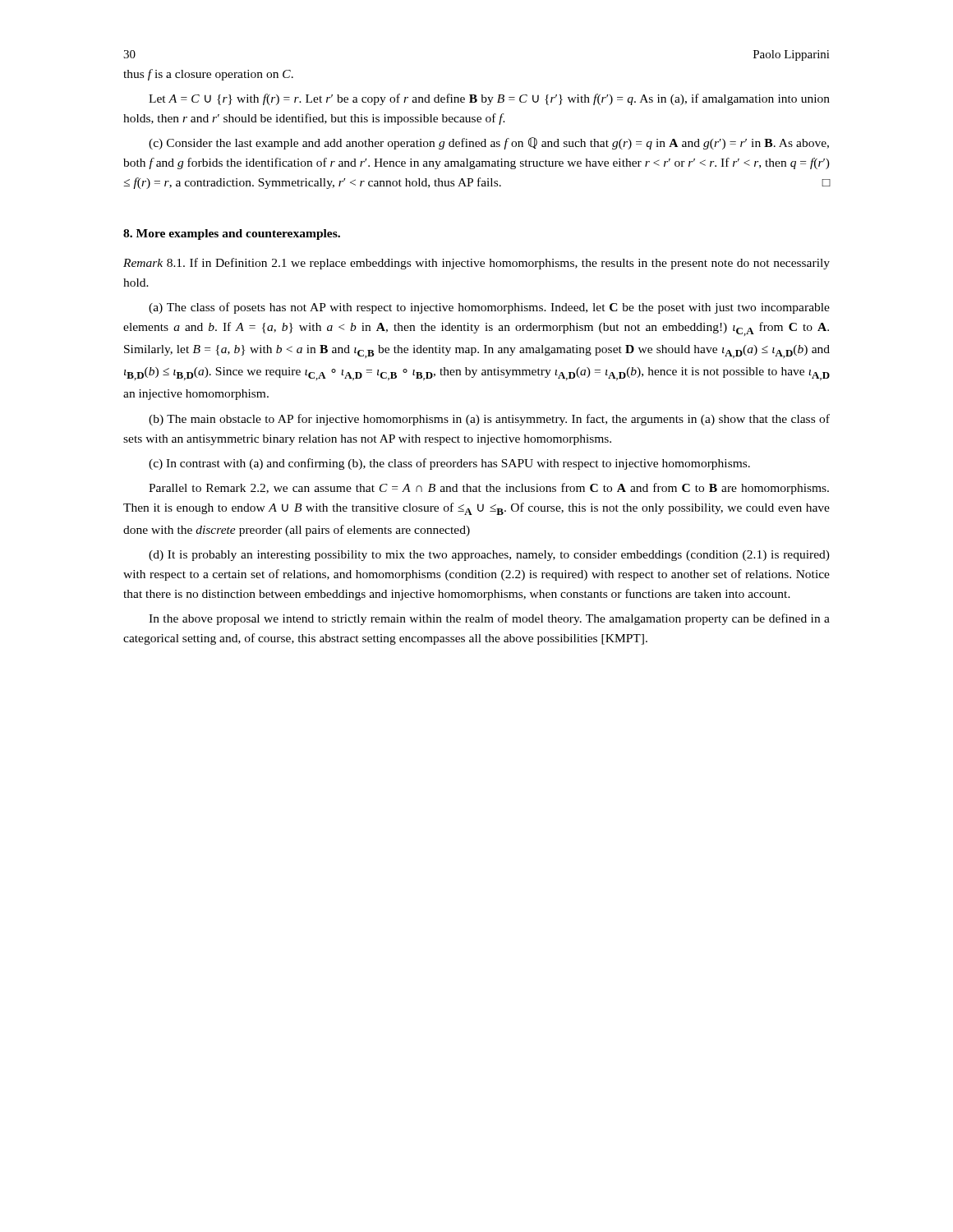Viewport: 953px width, 1232px height.
Task: Click the passage that begins "Remark 8.1. If in Definition 2.1 we"
Action: [x=476, y=272]
